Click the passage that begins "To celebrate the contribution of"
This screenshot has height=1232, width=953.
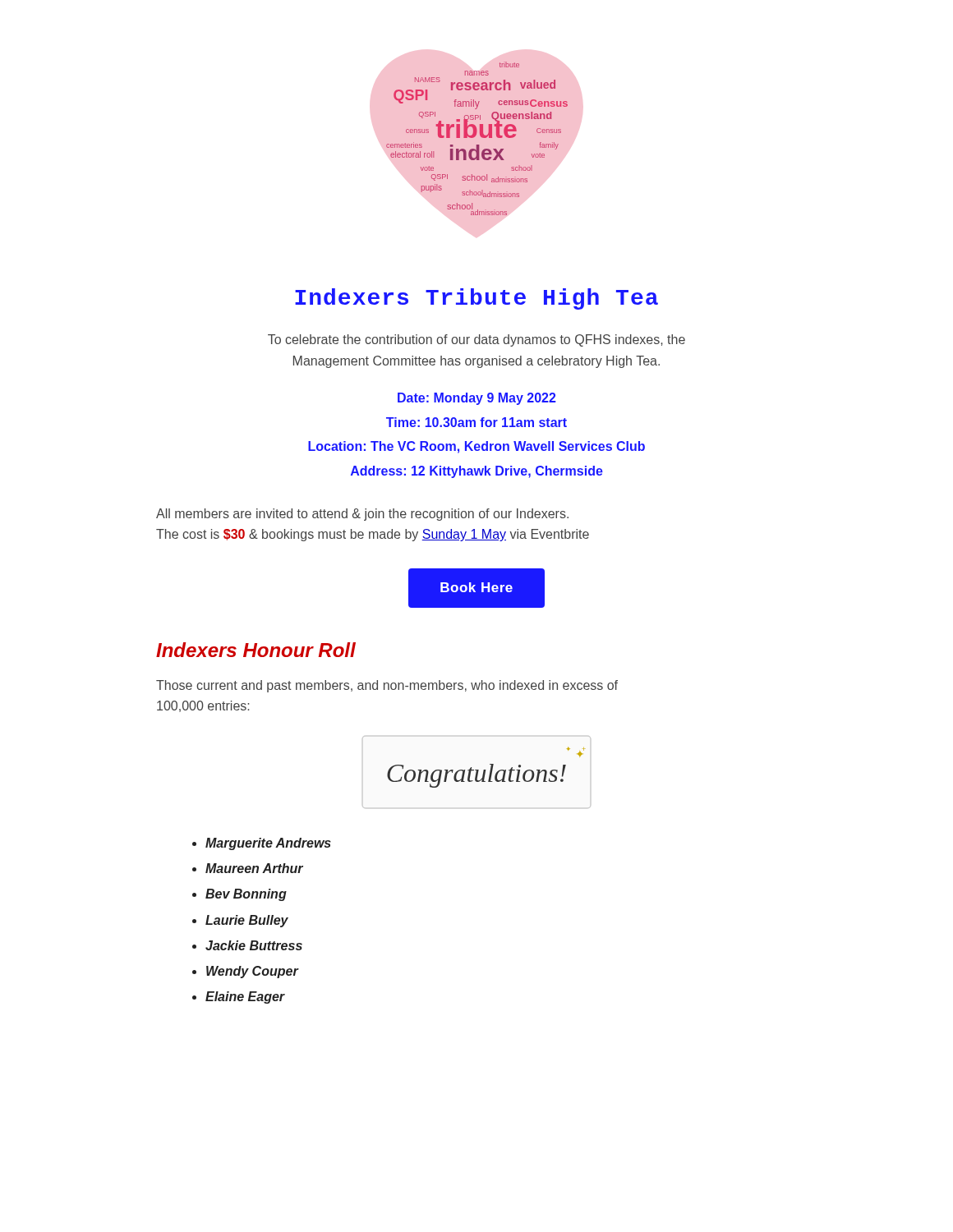coord(476,350)
